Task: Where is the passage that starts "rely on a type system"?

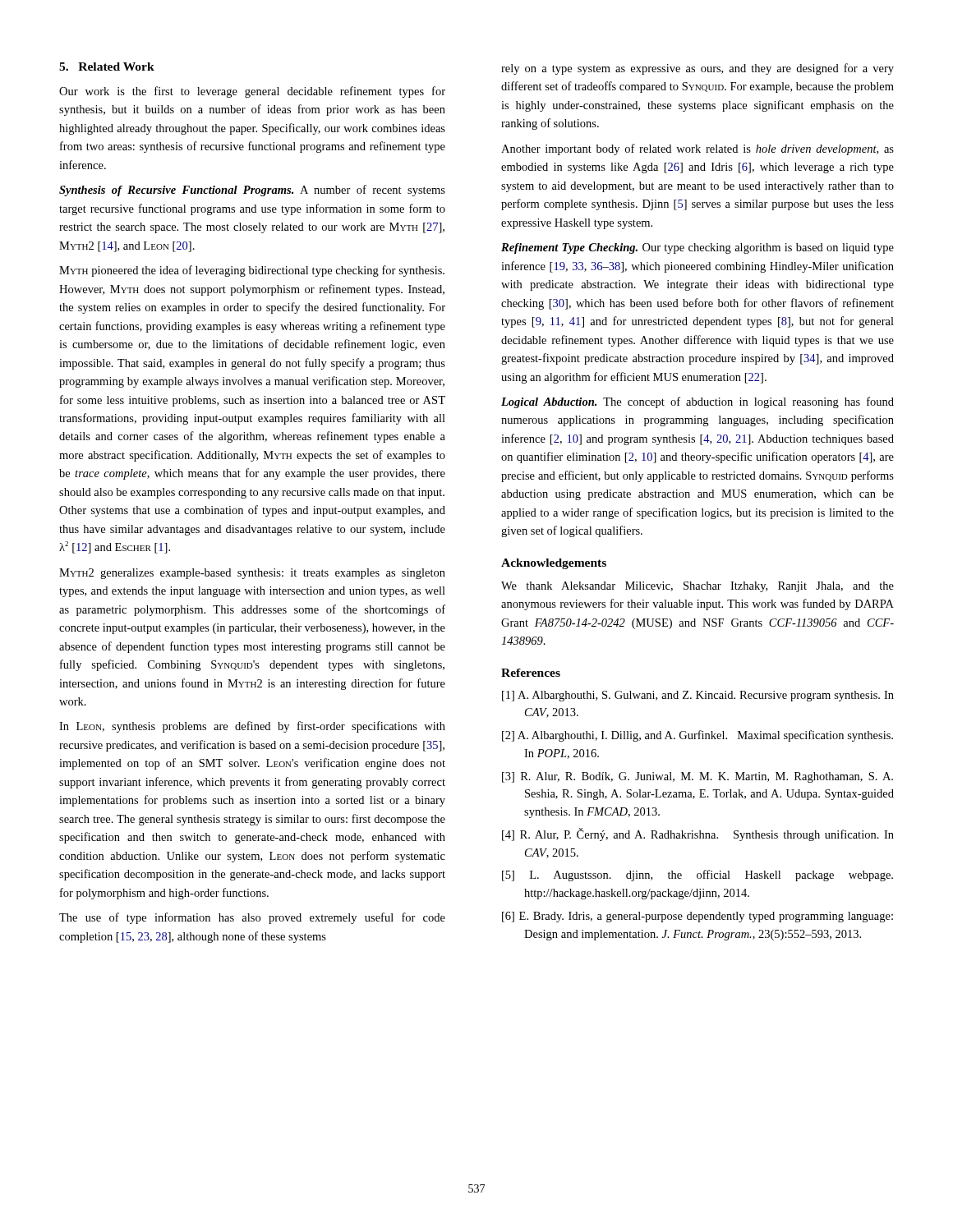Action: coord(698,96)
